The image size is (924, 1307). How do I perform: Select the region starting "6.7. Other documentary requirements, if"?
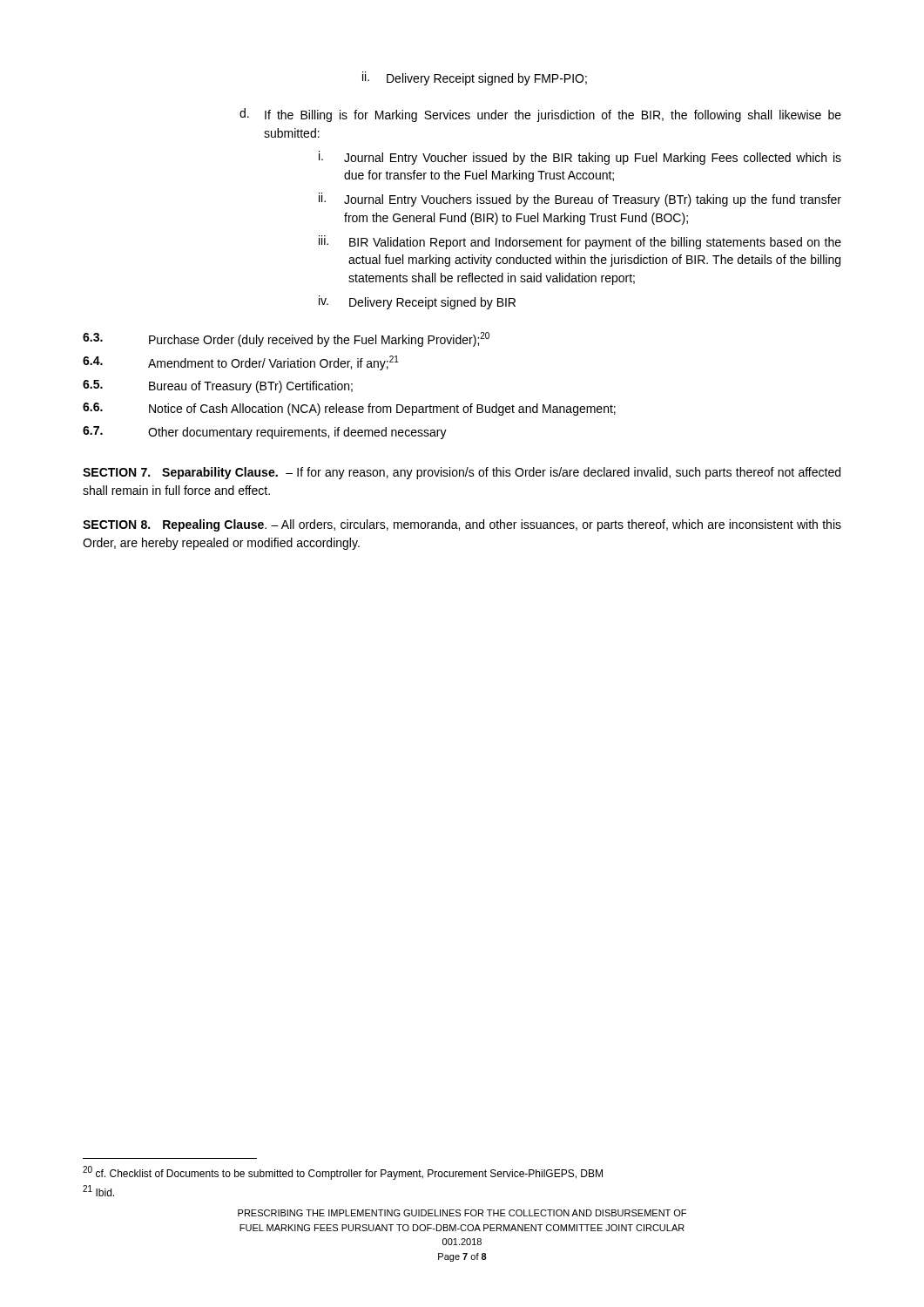(x=264, y=432)
